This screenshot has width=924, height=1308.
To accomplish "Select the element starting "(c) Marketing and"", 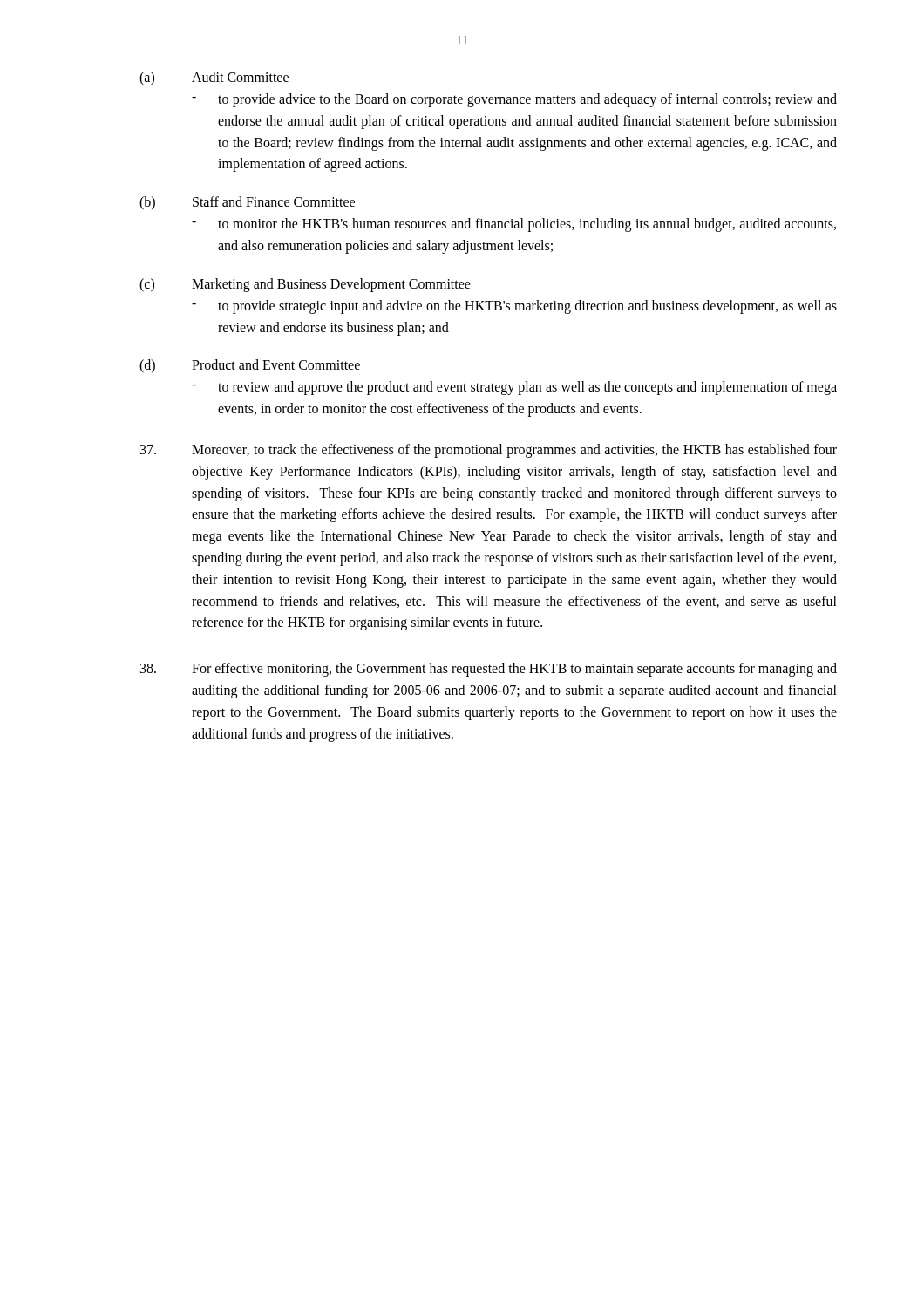I will [x=488, y=307].
